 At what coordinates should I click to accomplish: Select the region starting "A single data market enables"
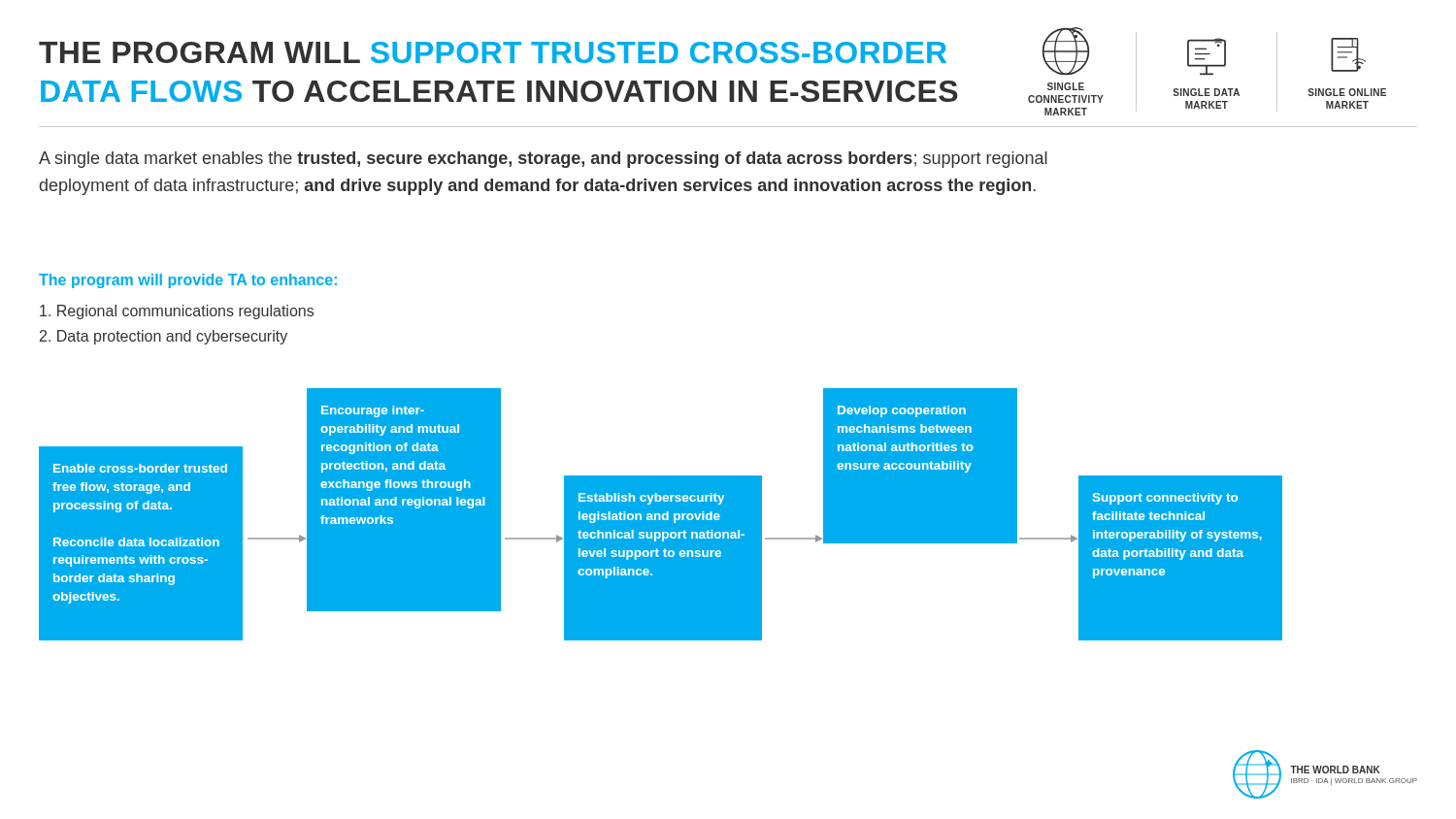tap(543, 172)
